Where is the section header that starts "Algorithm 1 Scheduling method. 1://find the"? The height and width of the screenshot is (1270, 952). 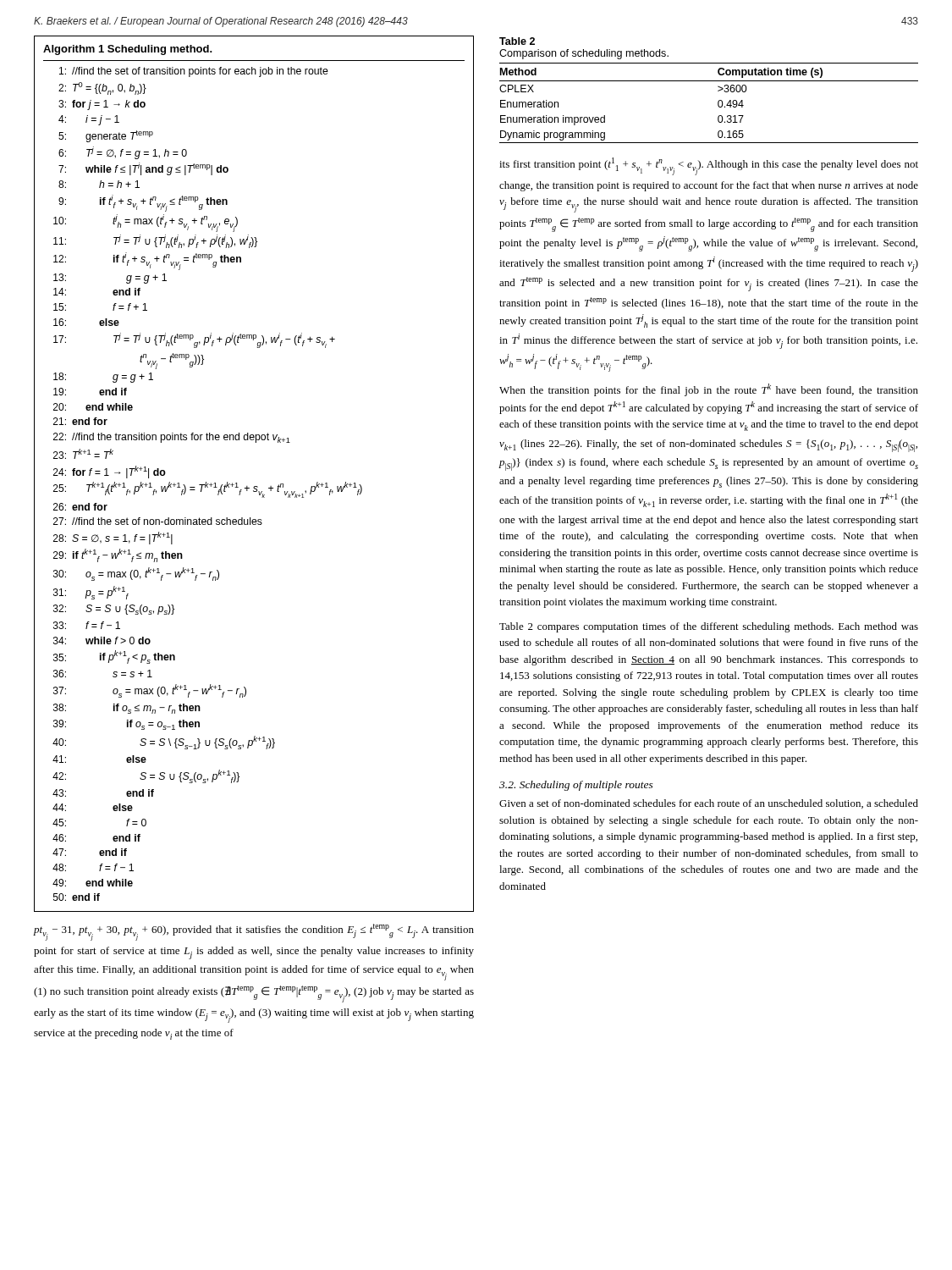254,474
